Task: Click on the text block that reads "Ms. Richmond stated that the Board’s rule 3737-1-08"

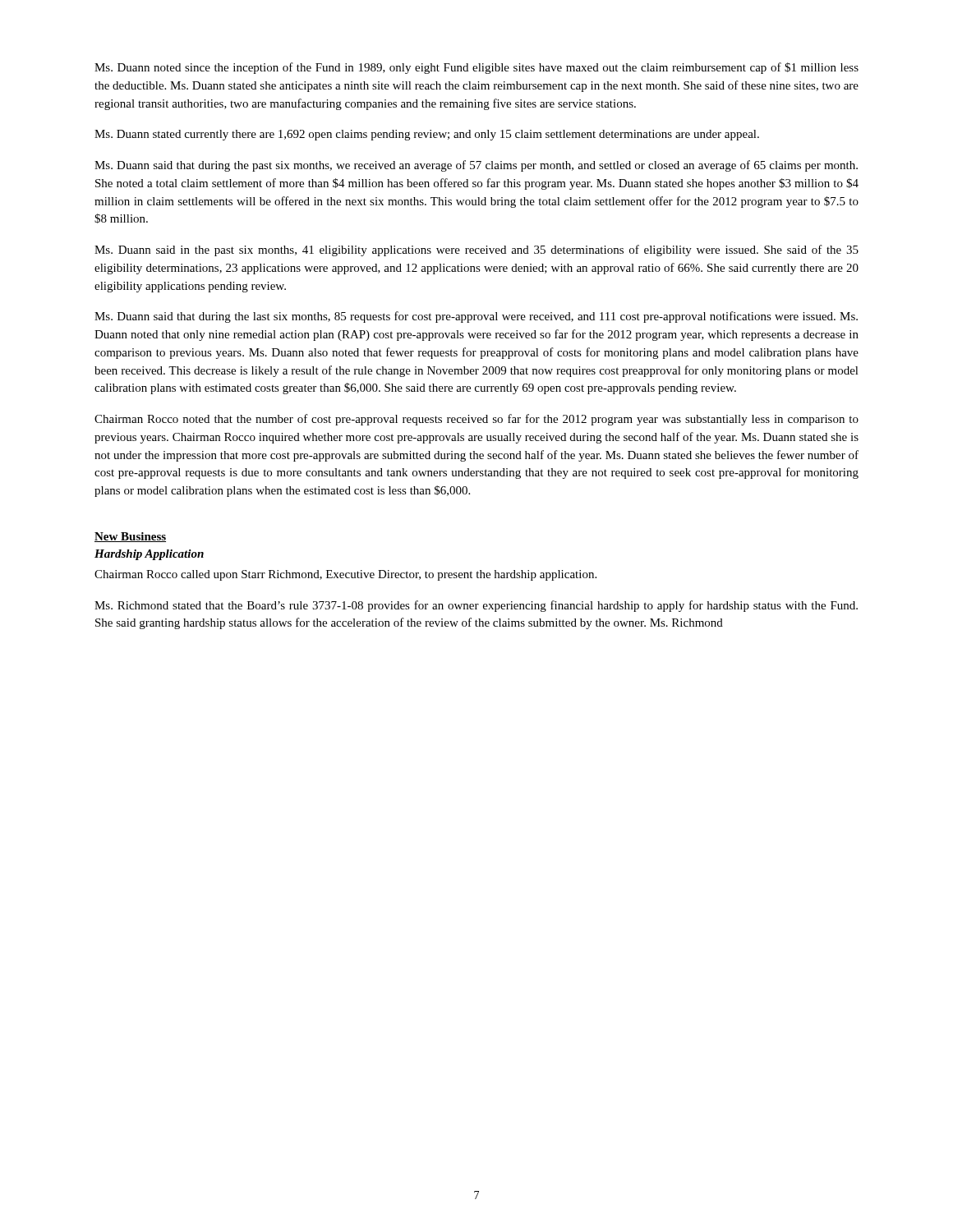Action: point(476,615)
